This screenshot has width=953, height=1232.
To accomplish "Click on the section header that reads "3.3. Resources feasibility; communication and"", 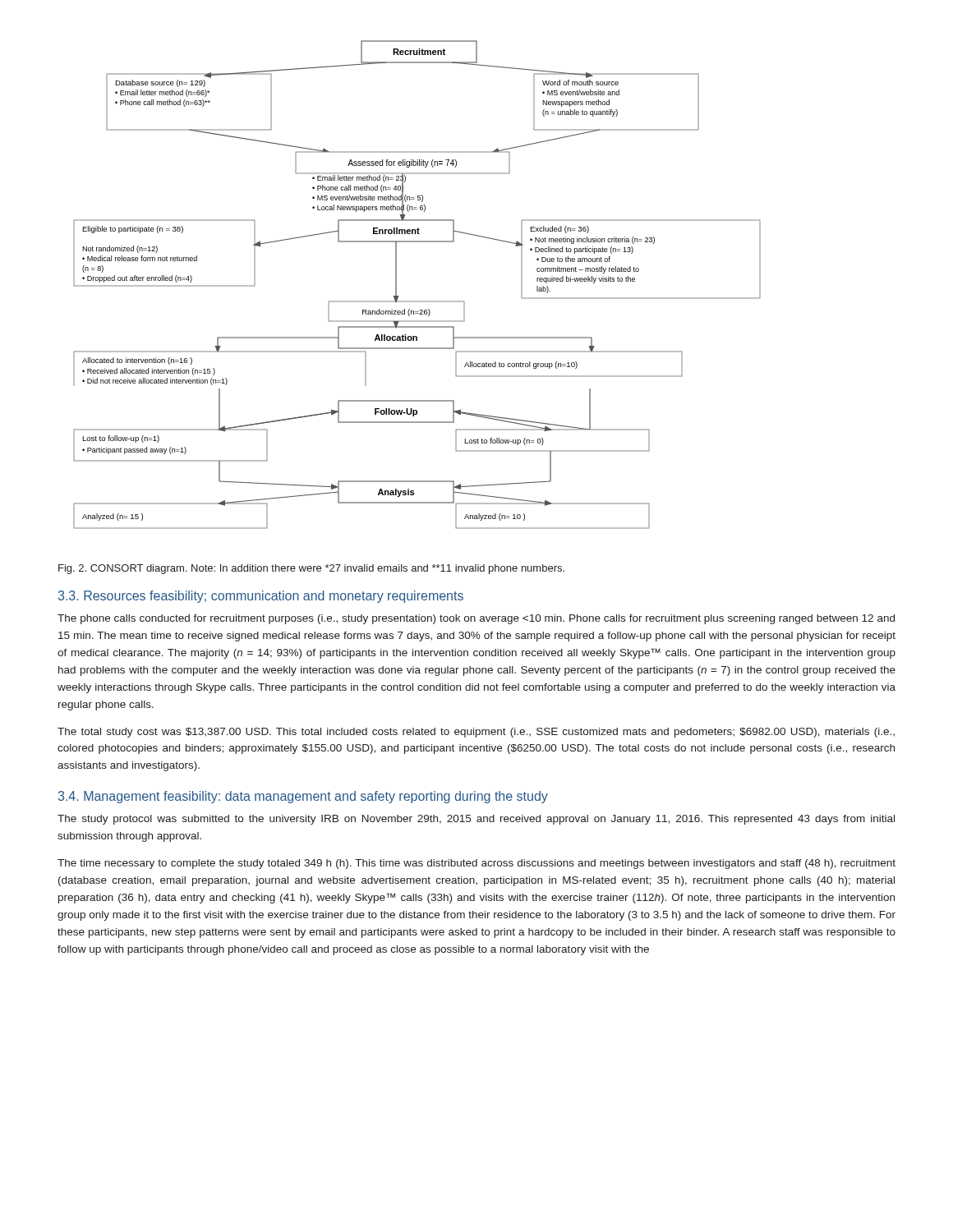I will (261, 596).
